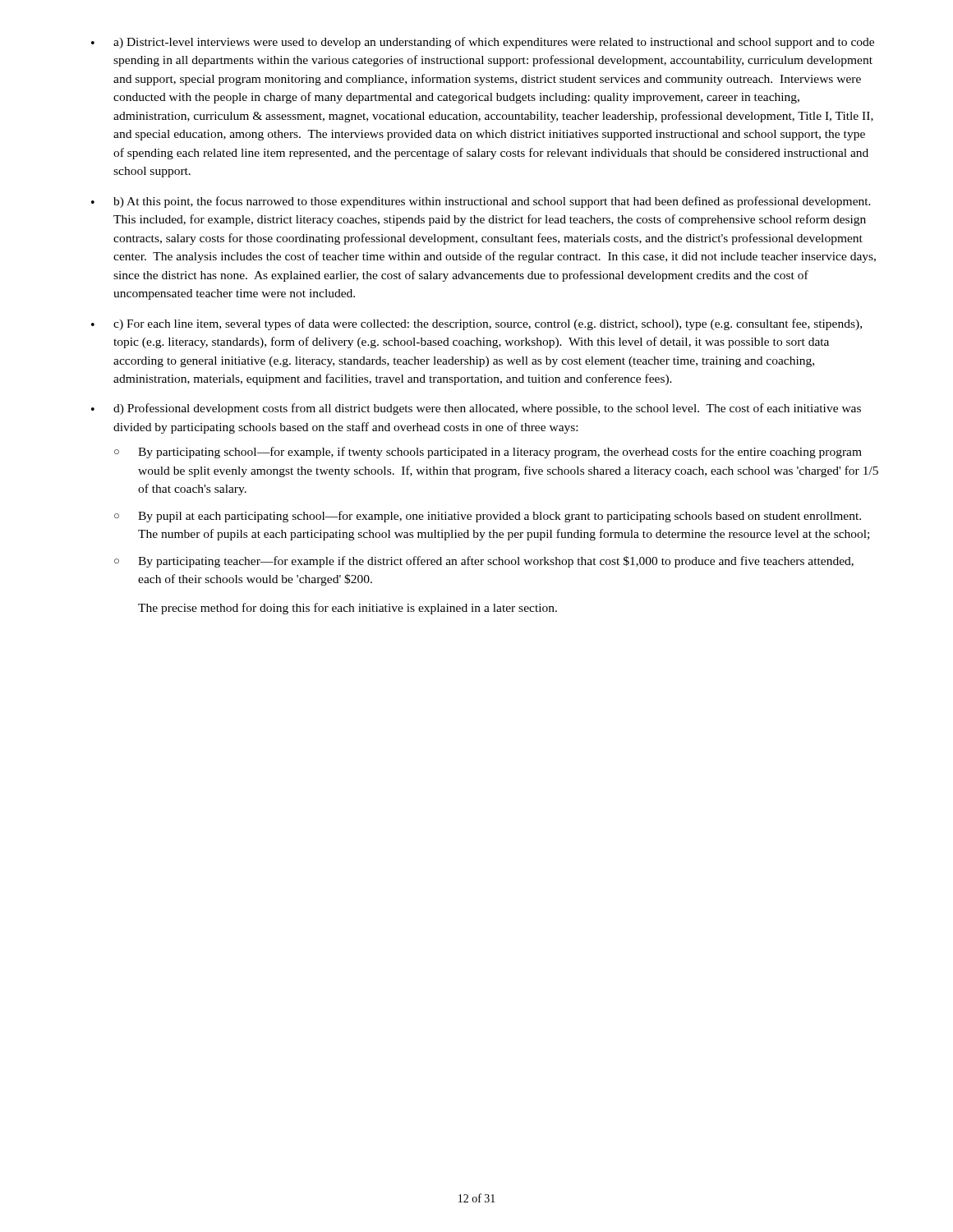Click on the text block starting "The precise method for doing"
Viewport: 953px width, 1232px height.
point(348,607)
